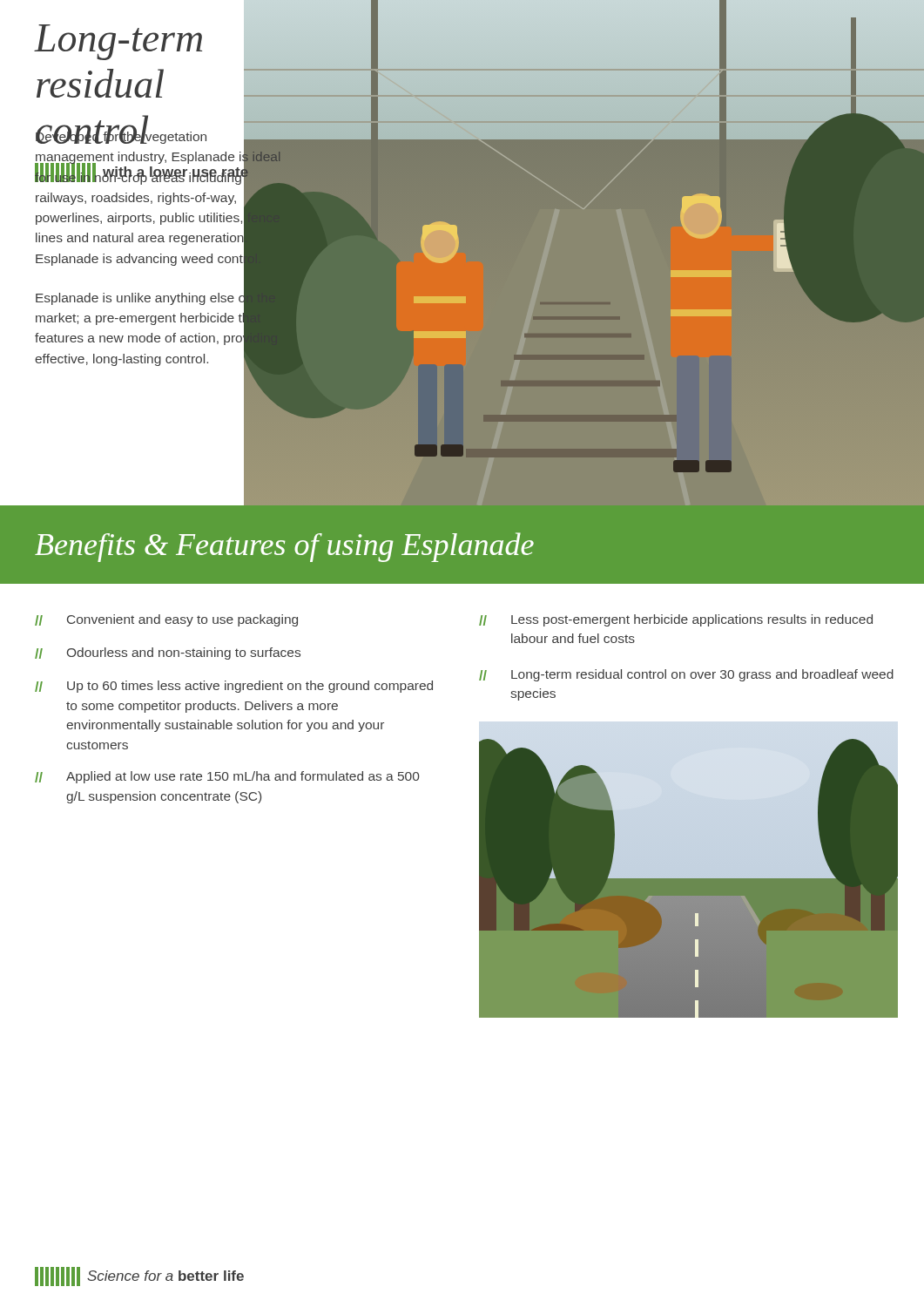The width and height of the screenshot is (924, 1307).
Task: Locate the title that reads "Long-termresidual control with"
Action: coord(161,99)
